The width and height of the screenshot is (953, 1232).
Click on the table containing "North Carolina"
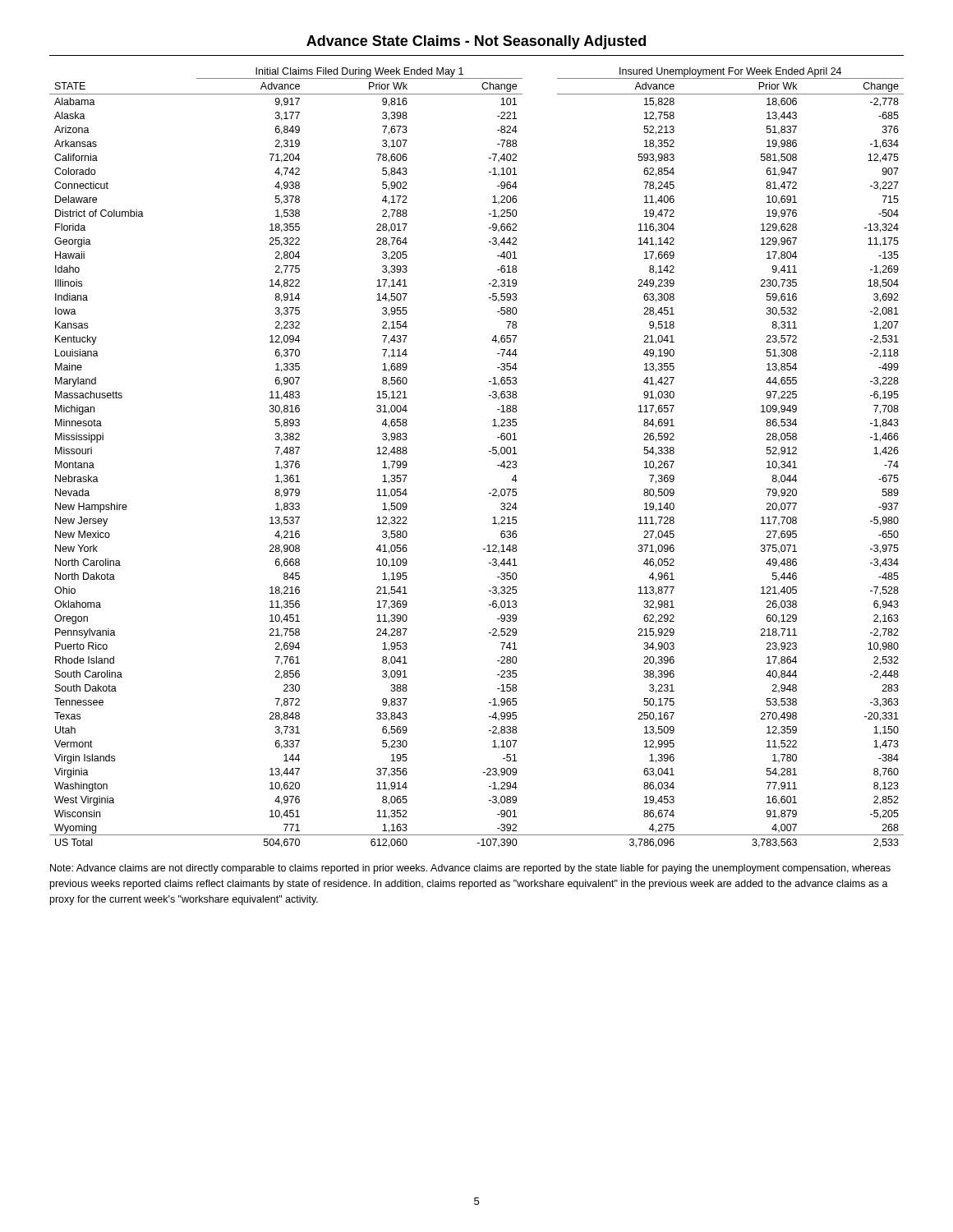pyautogui.click(x=476, y=457)
